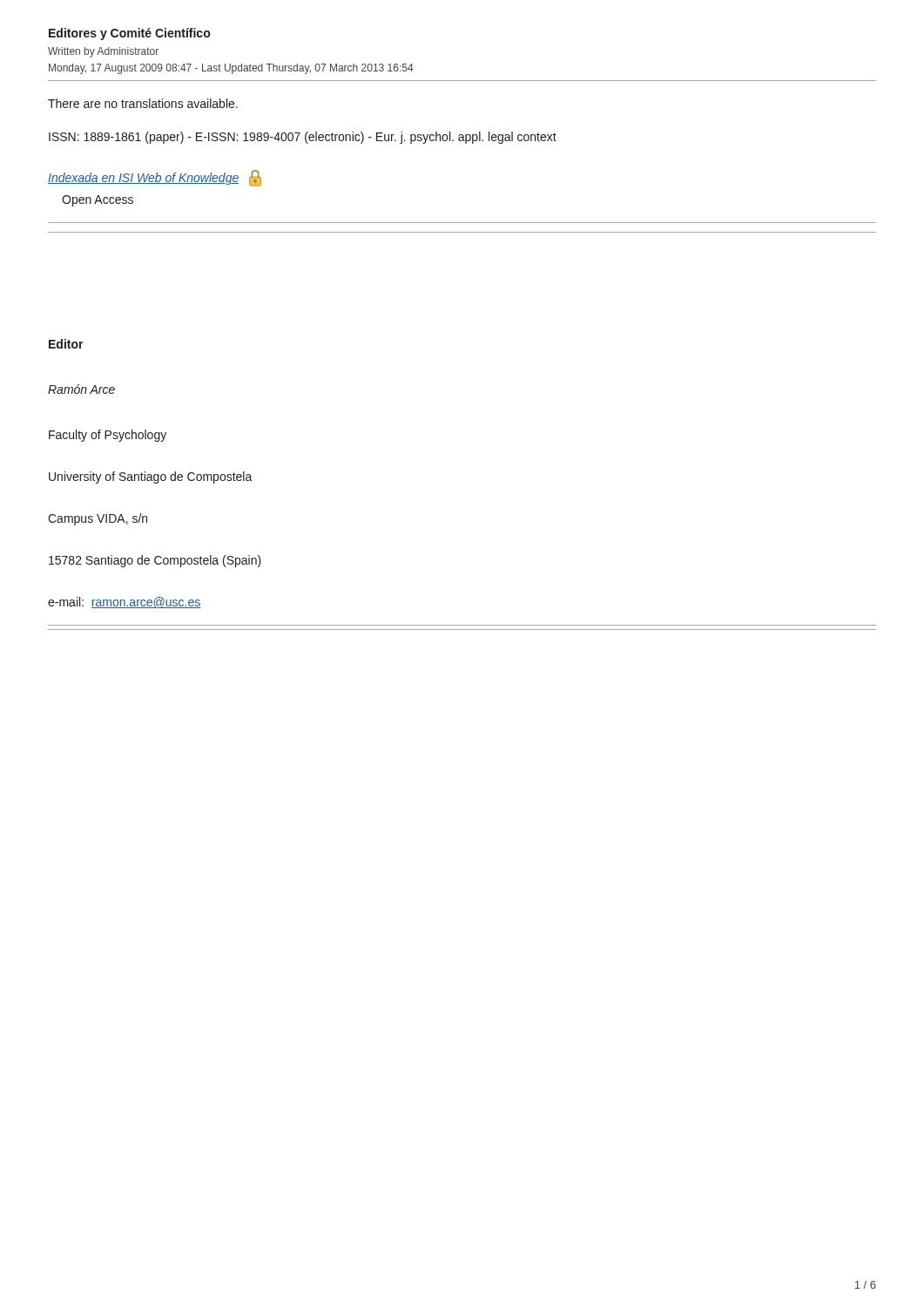Find the block on this page that starts "Written by Administrator Monday, 17 August 2009 08:47"
The image size is (924, 1307).
click(231, 60)
